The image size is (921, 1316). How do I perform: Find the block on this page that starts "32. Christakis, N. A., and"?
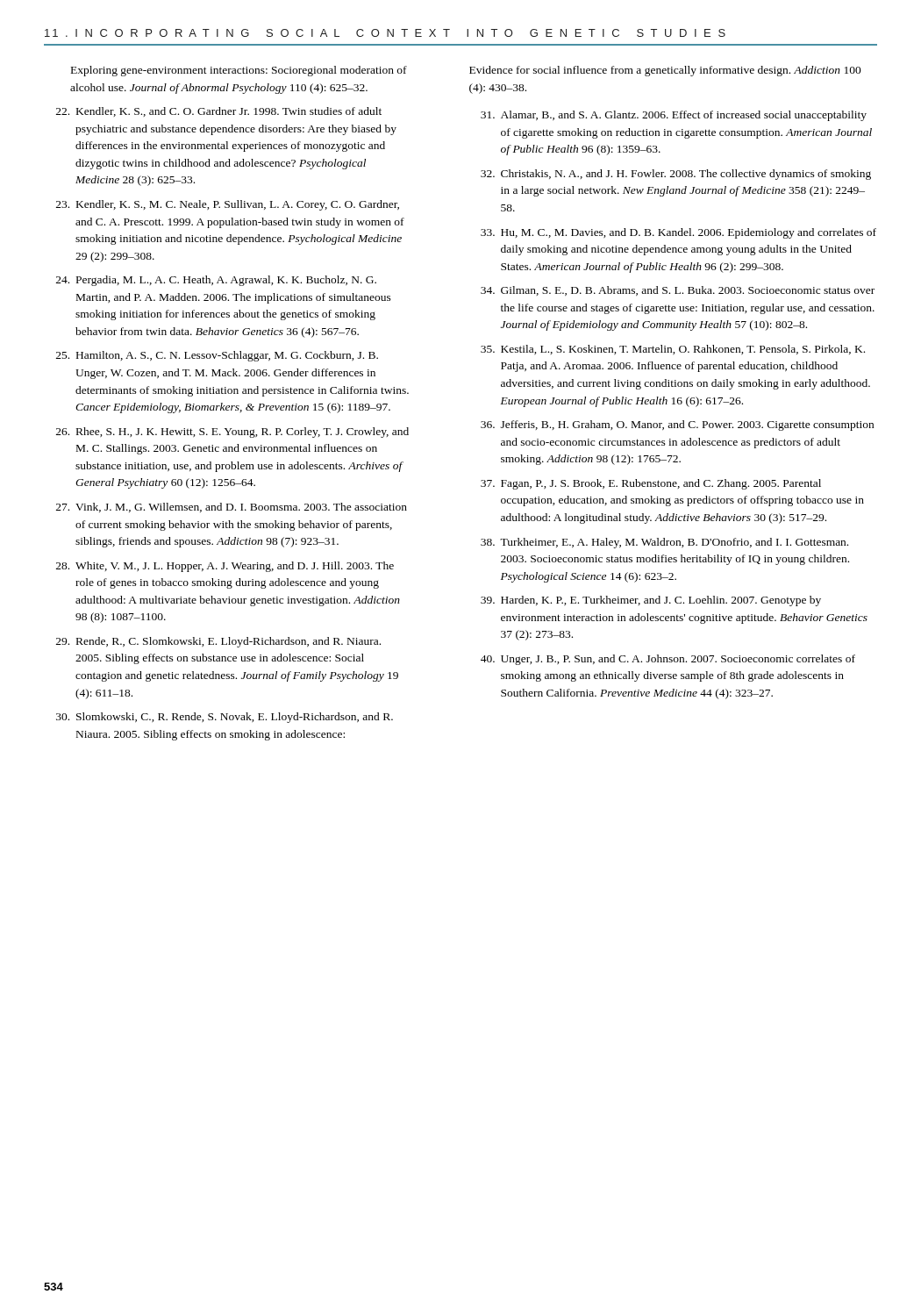tap(673, 190)
